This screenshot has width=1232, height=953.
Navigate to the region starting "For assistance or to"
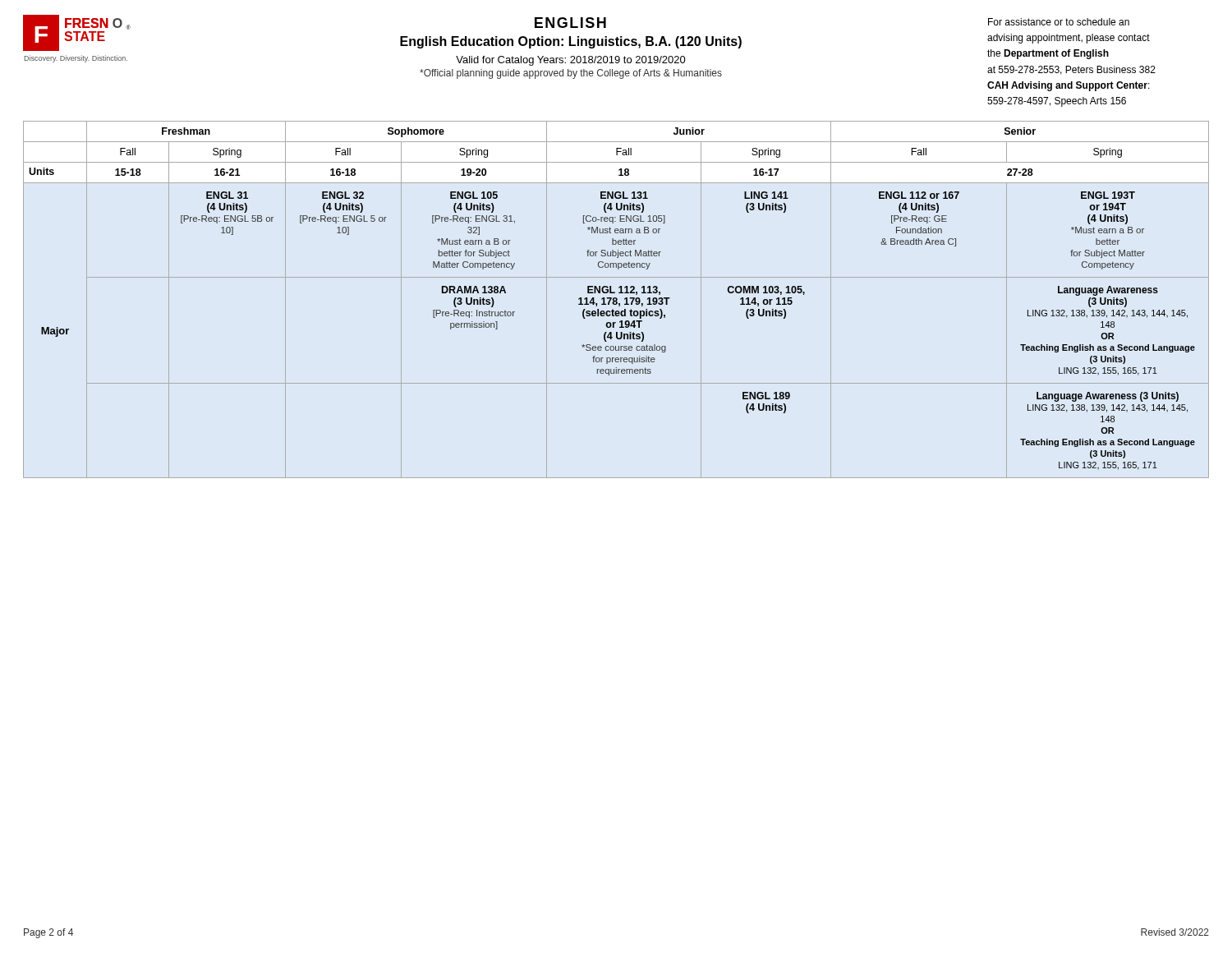coord(1071,62)
